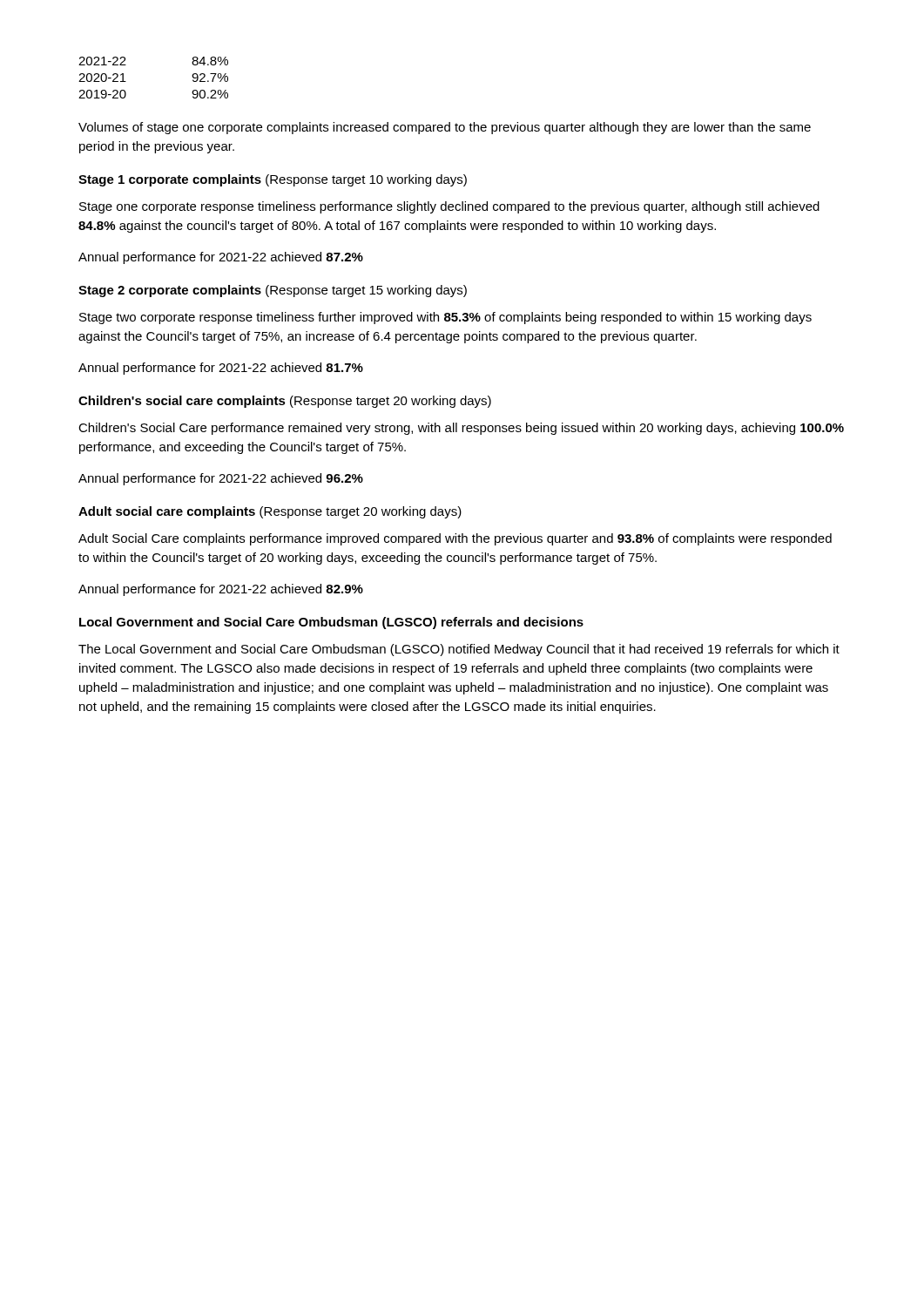Click the passage that begins "Volumes of stage one corporate complaints increased"
This screenshot has height=1307, width=924.
pos(445,136)
